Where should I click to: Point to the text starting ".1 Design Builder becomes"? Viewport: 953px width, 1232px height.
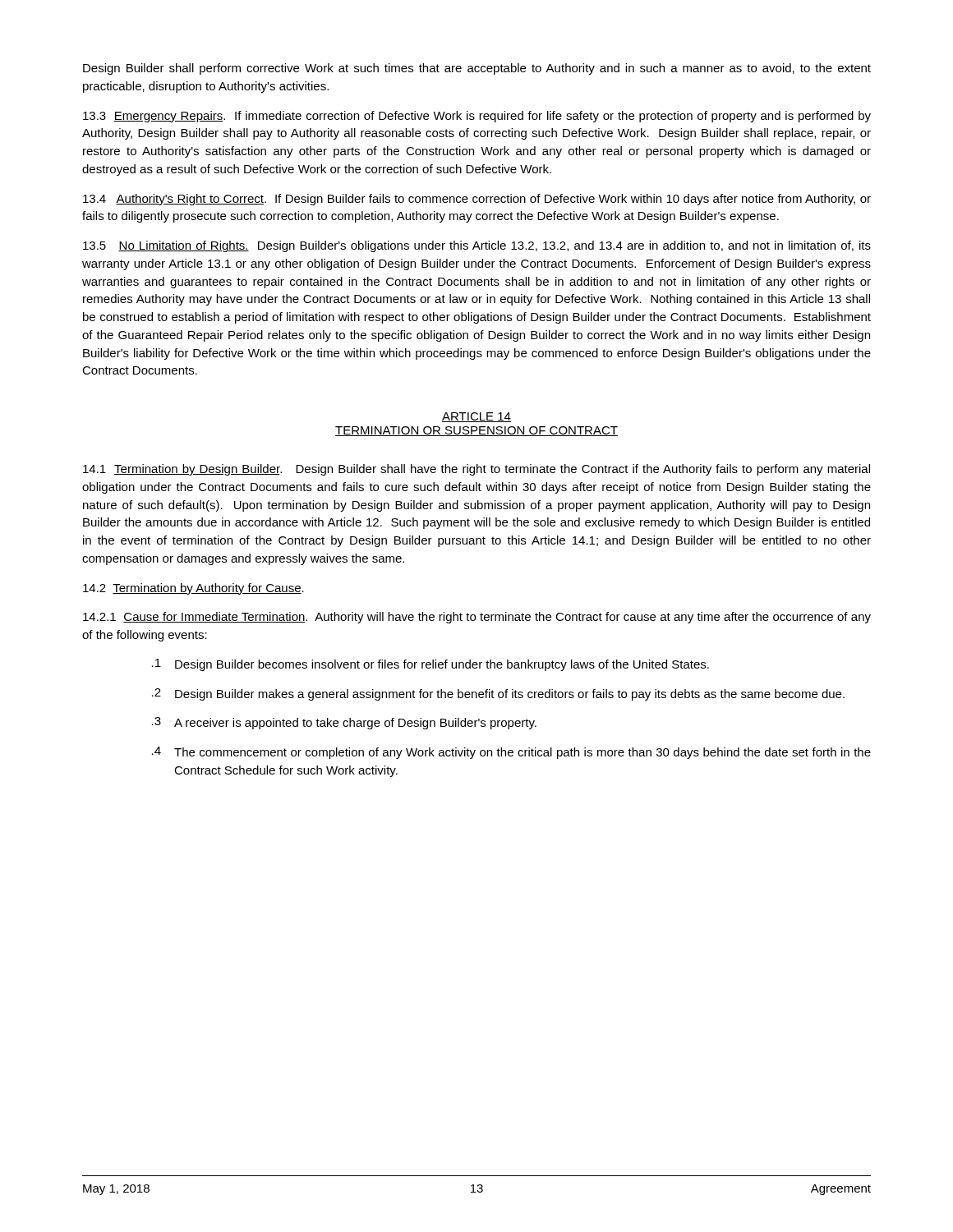point(501,664)
